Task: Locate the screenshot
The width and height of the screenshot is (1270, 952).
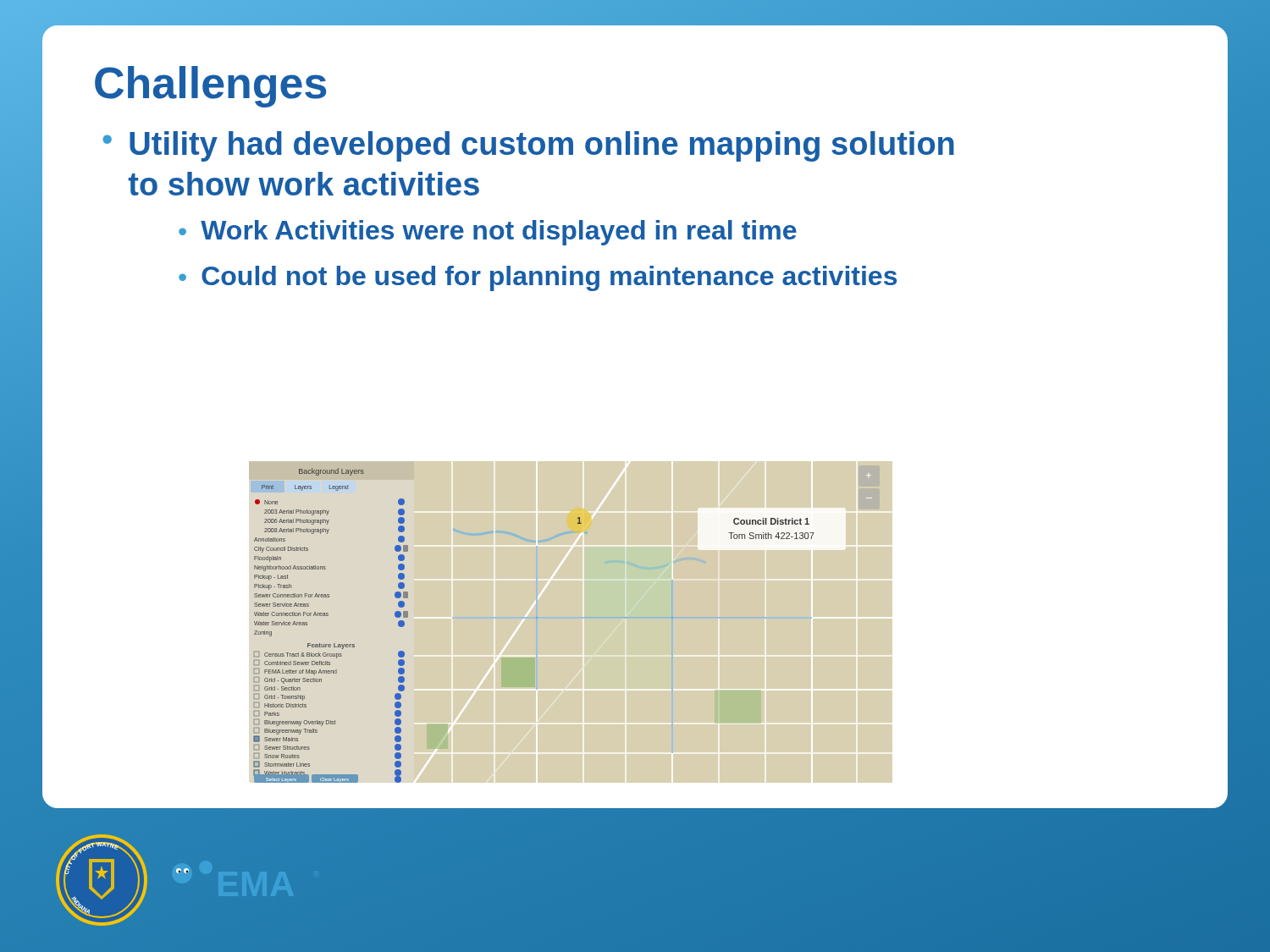Action: pos(571,622)
